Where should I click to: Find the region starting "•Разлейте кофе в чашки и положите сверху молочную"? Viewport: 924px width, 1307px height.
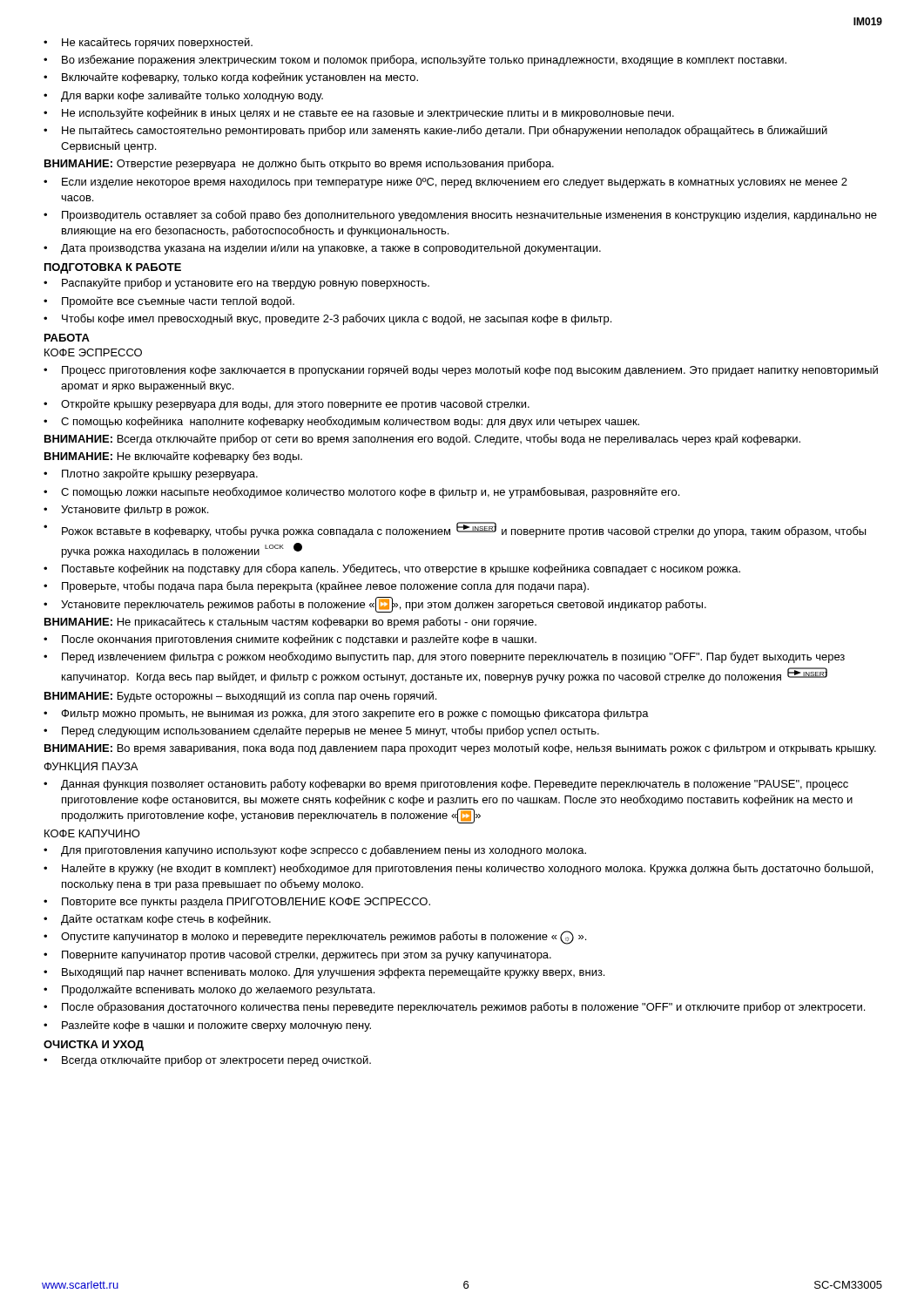coord(208,1025)
